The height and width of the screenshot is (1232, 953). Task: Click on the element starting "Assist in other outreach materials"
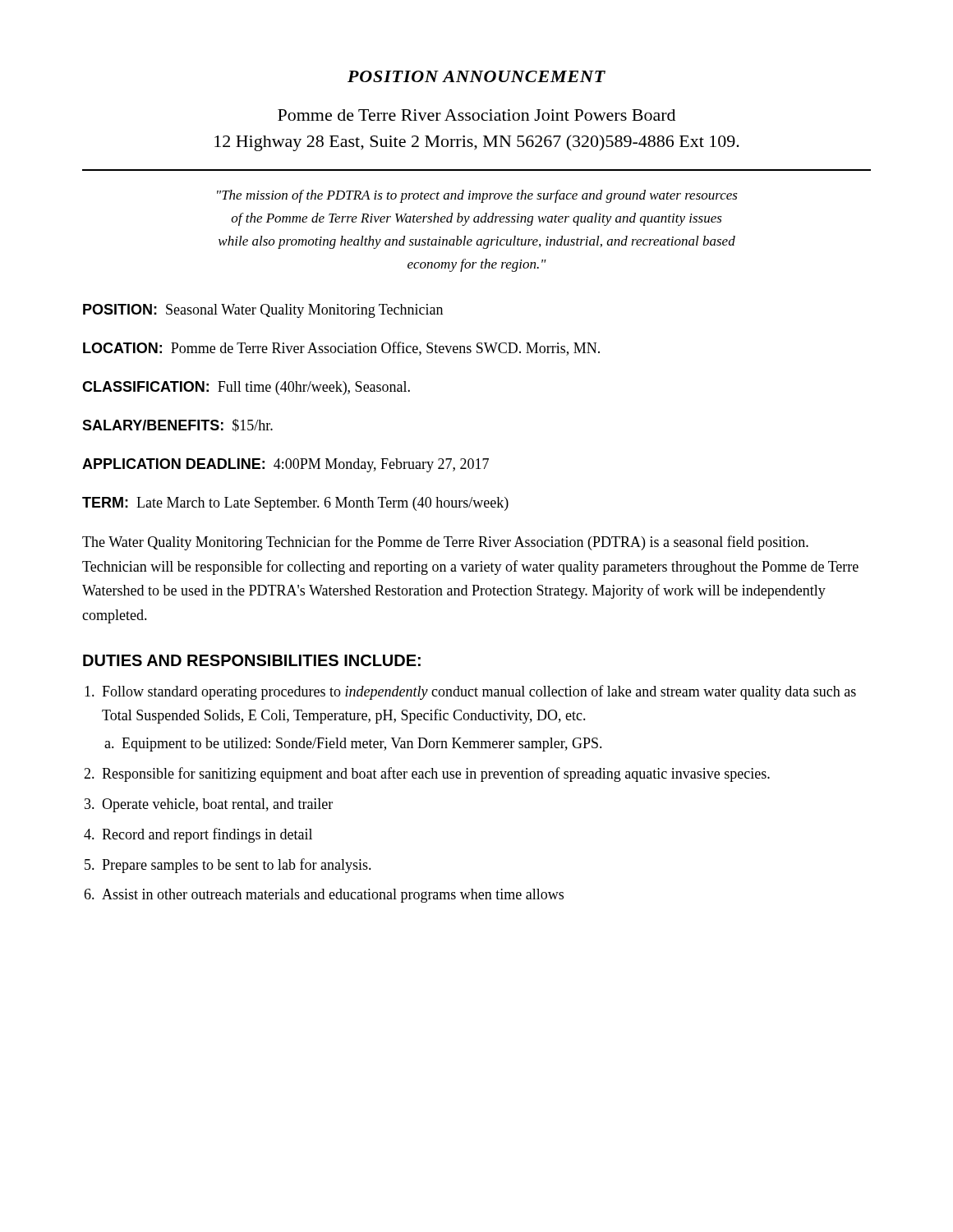(x=333, y=895)
